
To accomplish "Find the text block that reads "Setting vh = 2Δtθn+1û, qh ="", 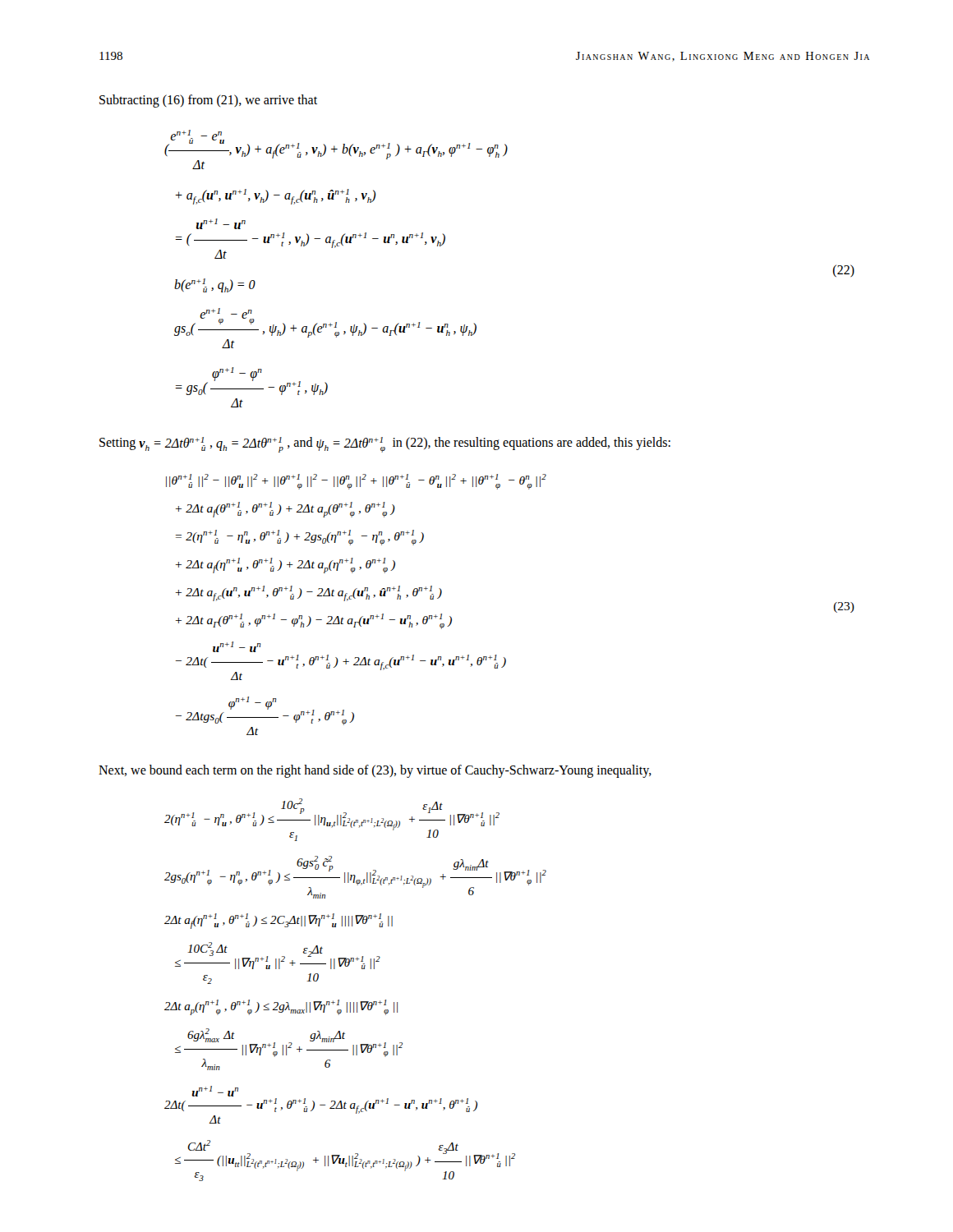I will pyautogui.click(x=385, y=443).
